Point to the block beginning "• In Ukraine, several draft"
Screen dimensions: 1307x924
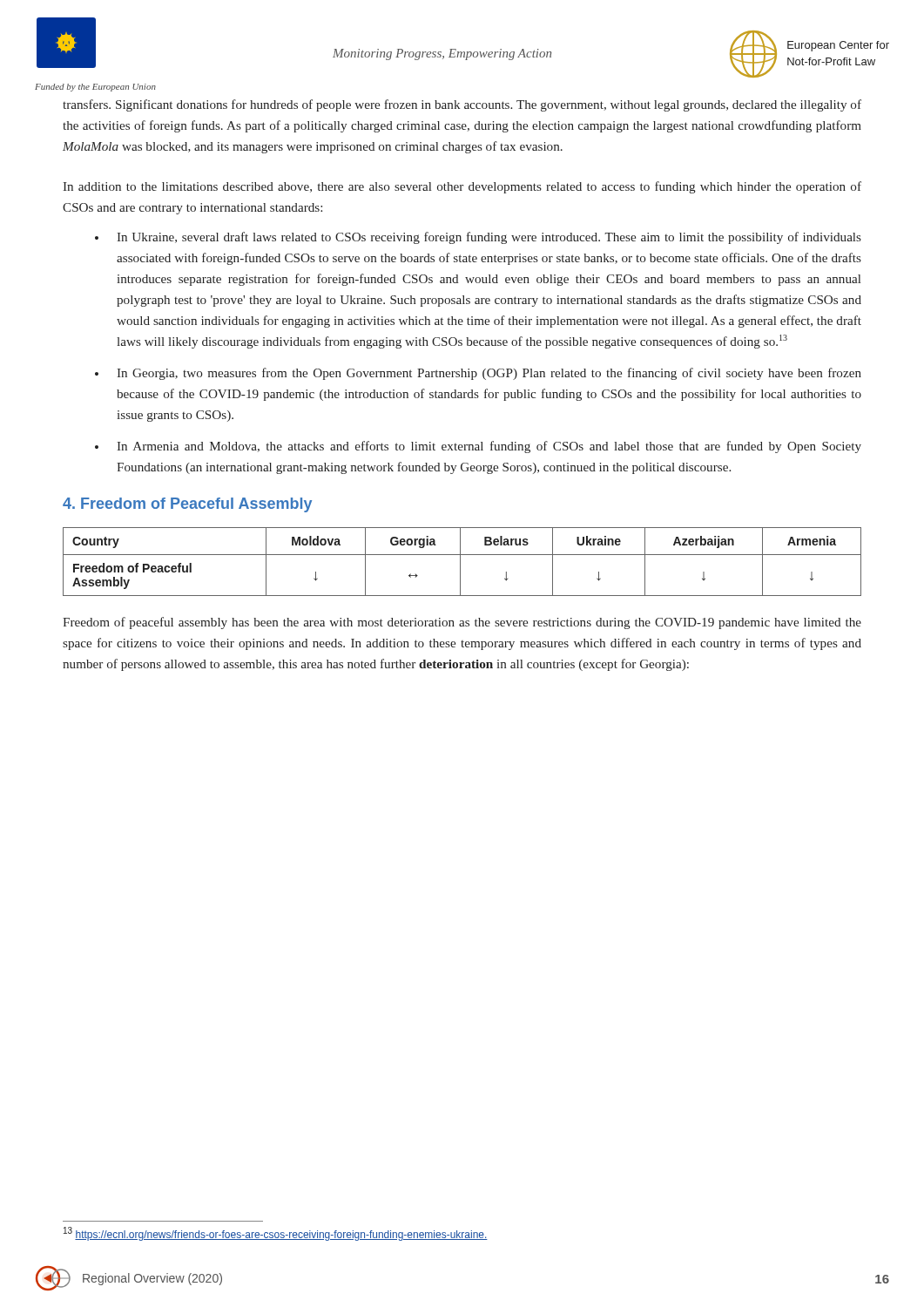coord(478,289)
